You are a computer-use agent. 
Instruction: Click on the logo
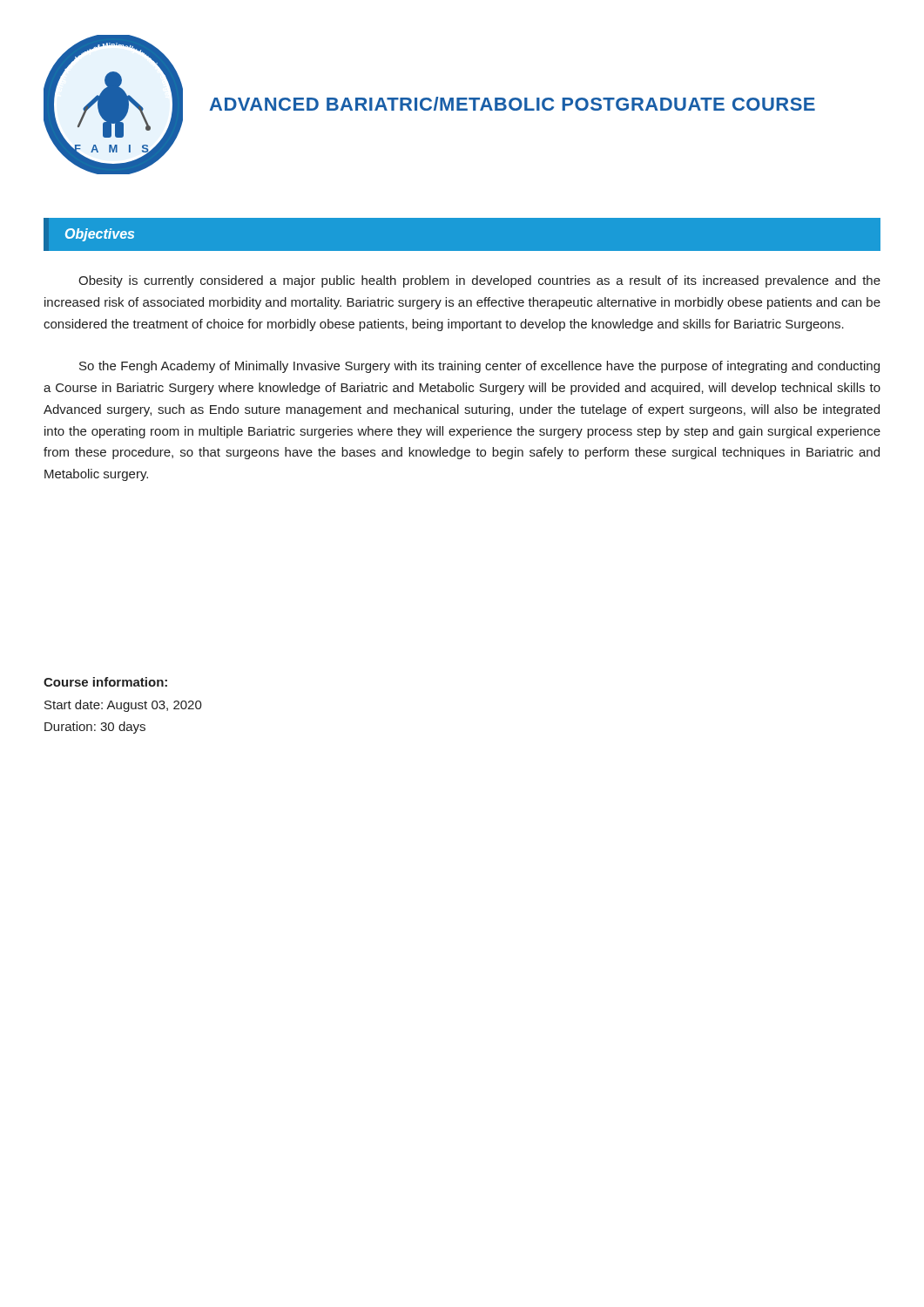(113, 105)
